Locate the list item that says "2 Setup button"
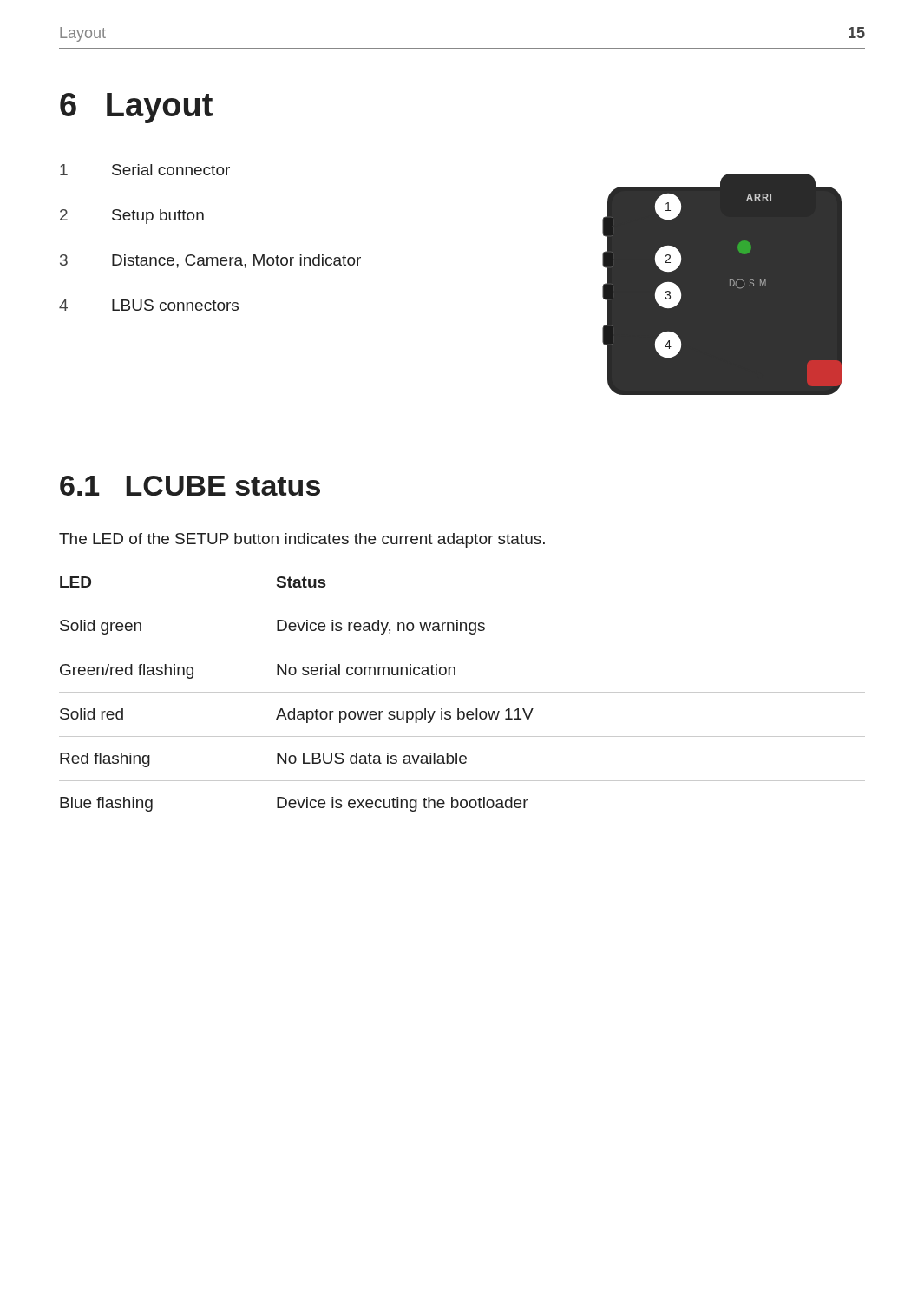This screenshot has height=1302, width=924. [x=132, y=215]
